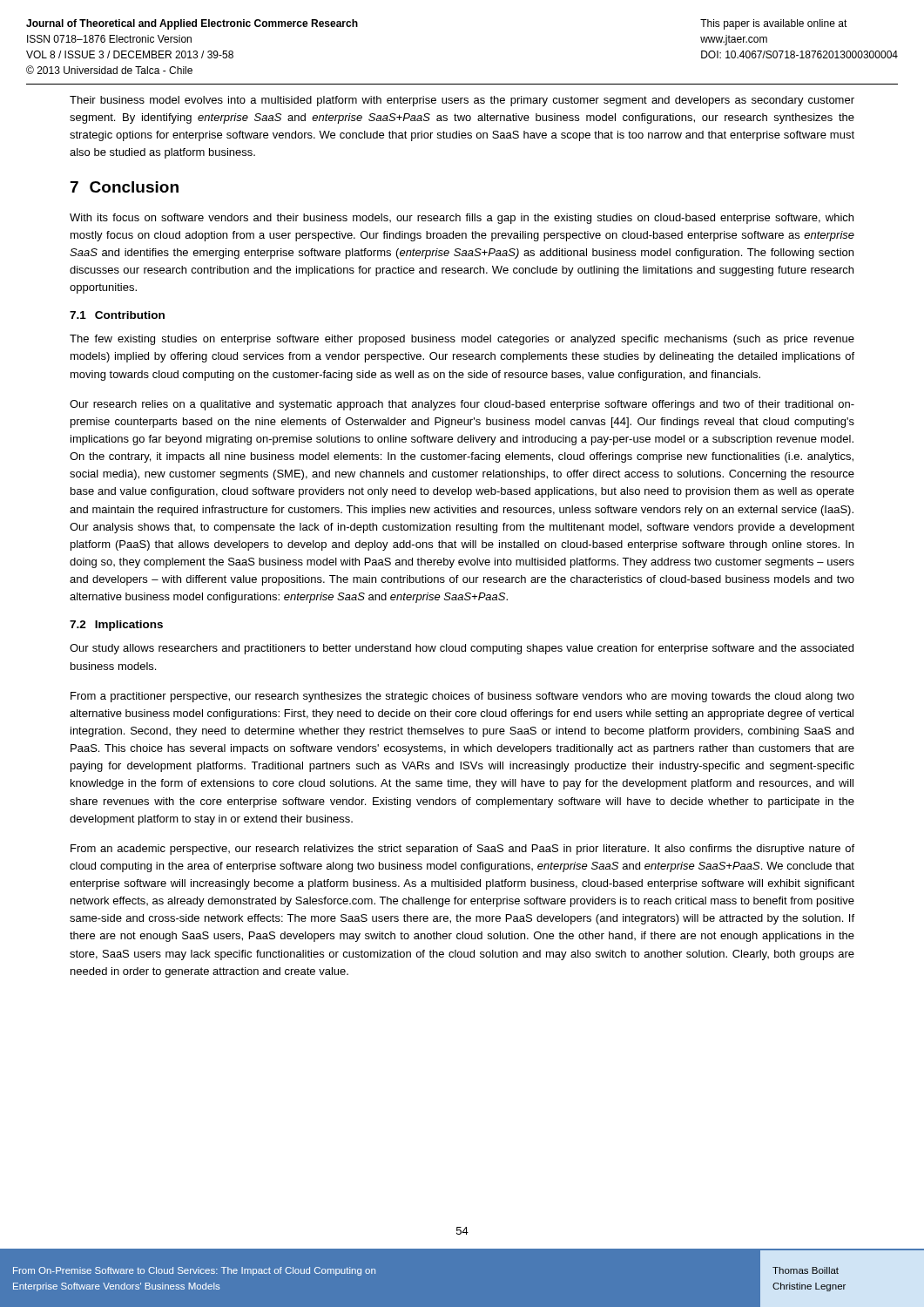
Task: Point to the text block starting "Our research relies on a qualitative"
Action: (462, 500)
